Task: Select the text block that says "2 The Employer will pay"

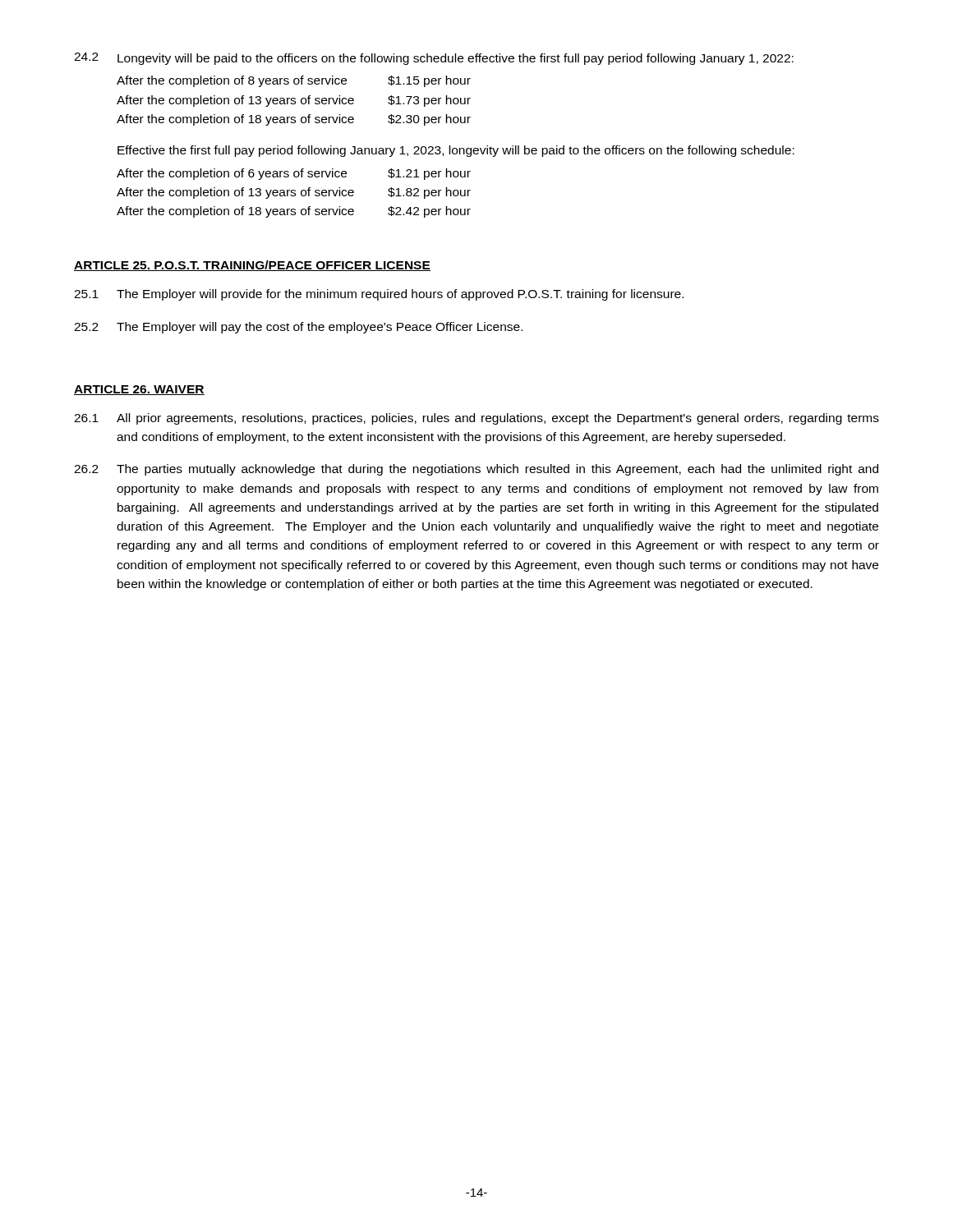Action: click(x=476, y=326)
